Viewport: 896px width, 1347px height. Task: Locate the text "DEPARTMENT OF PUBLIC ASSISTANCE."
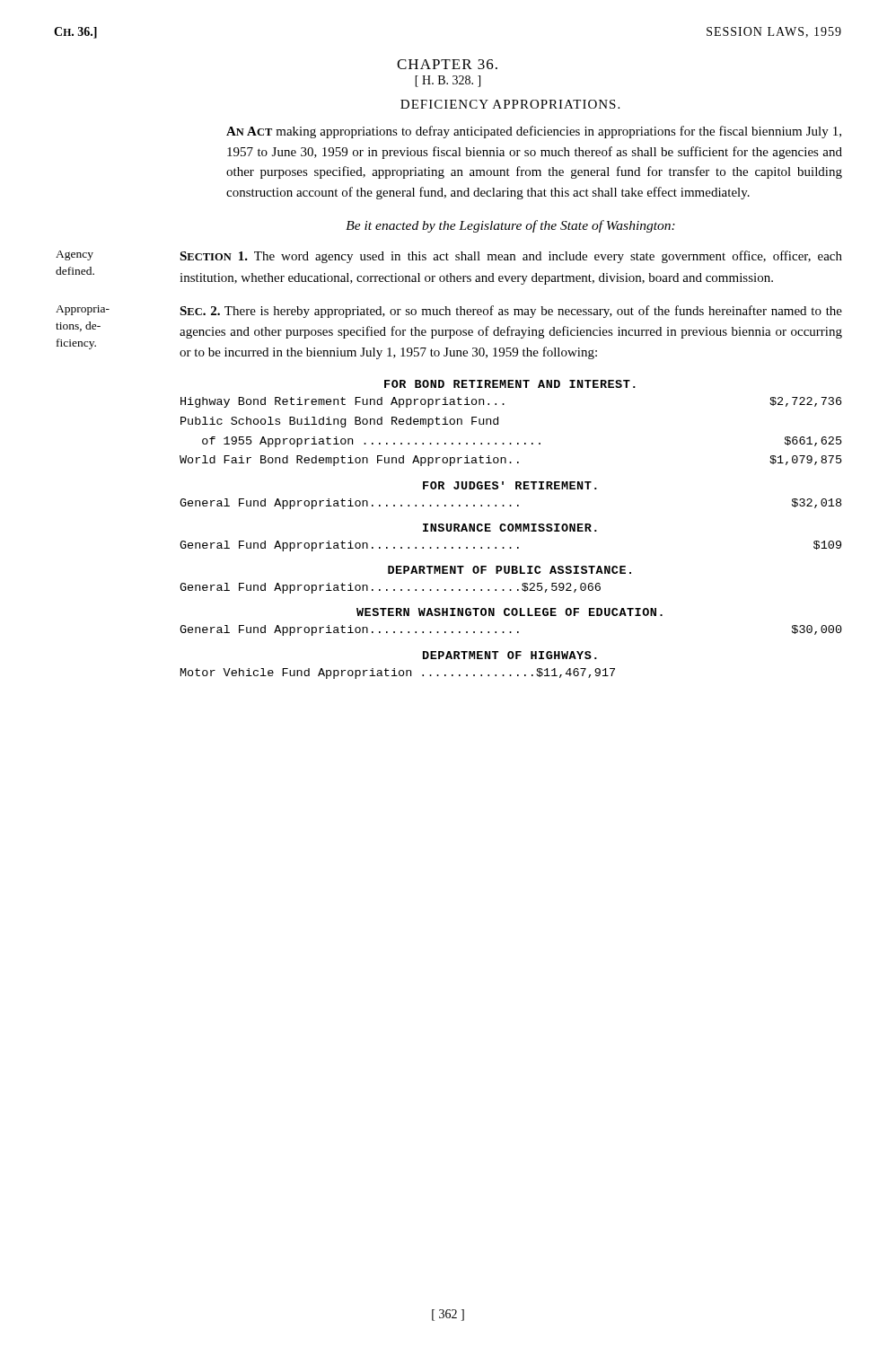pyautogui.click(x=511, y=571)
